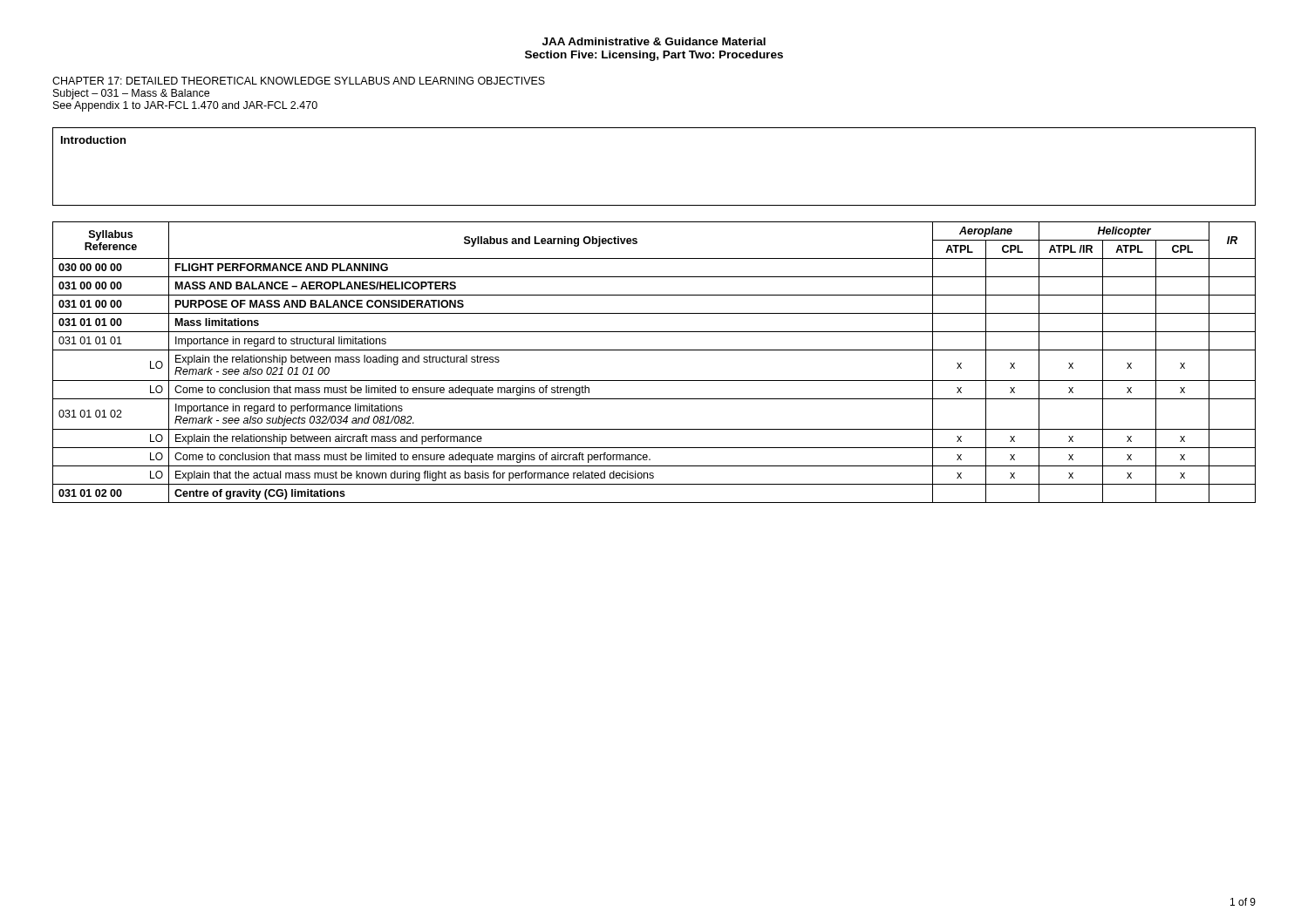Viewport: 1308px width, 924px height.
Task: Select the table that reads "ATPL /IR"
Action: click(x=654, y=362)
